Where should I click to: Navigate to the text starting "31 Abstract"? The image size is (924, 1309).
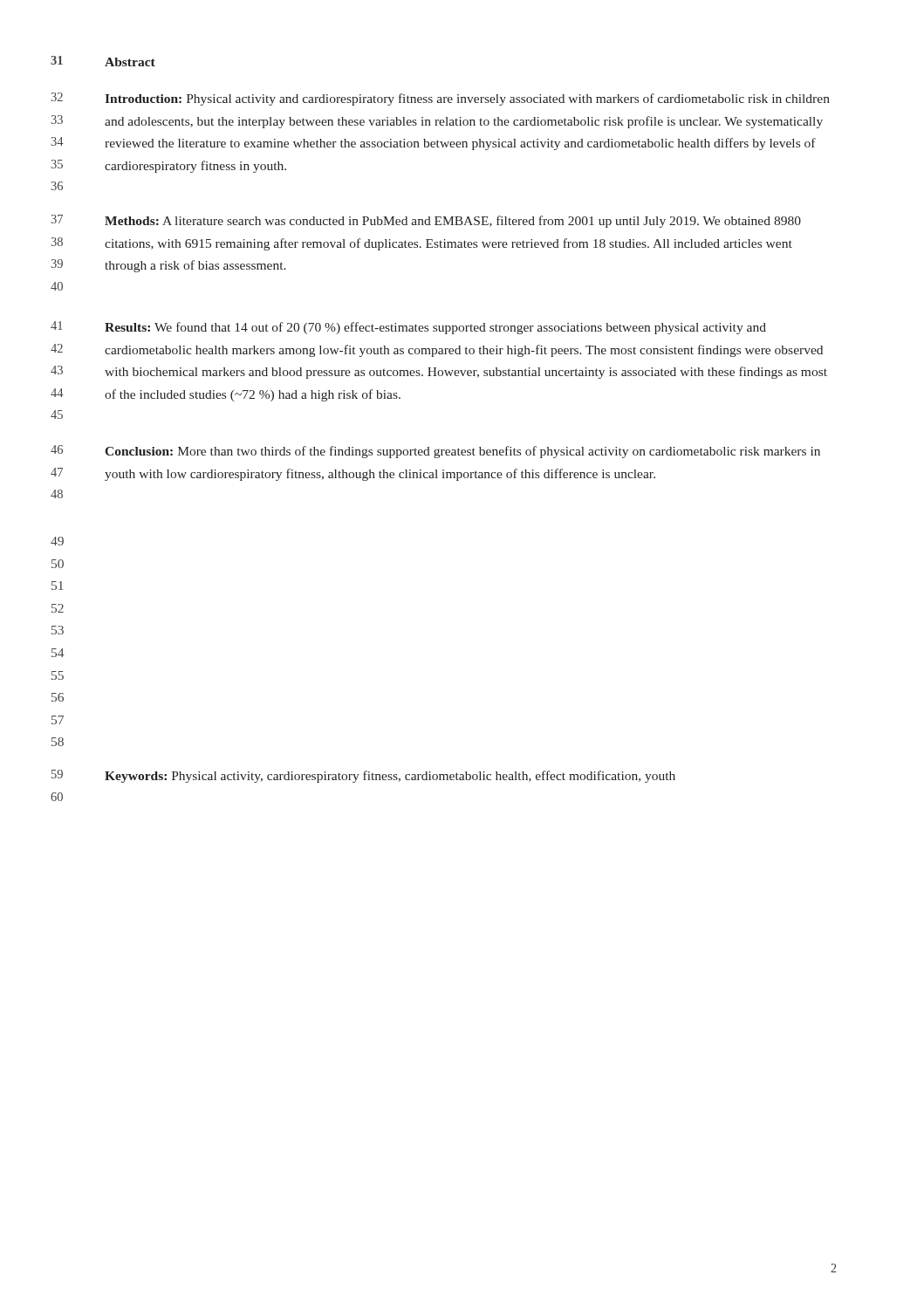pos(130,61)
